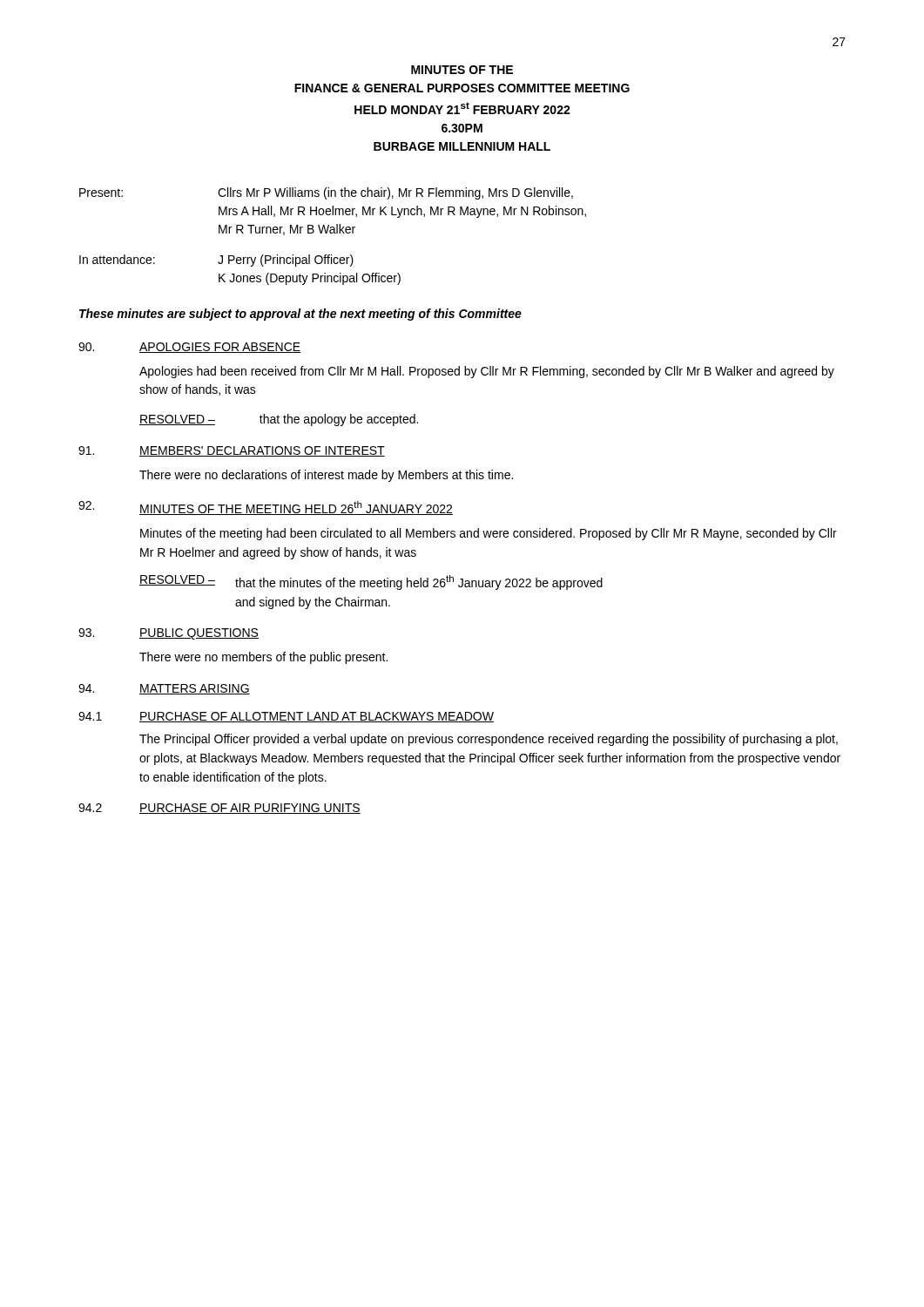Screen dimensions: 1307x924
Task: Select the region starting "MINUTES OF THE MEETING HELD 26th JANUARY"
Action: click(x=296, y=507)
